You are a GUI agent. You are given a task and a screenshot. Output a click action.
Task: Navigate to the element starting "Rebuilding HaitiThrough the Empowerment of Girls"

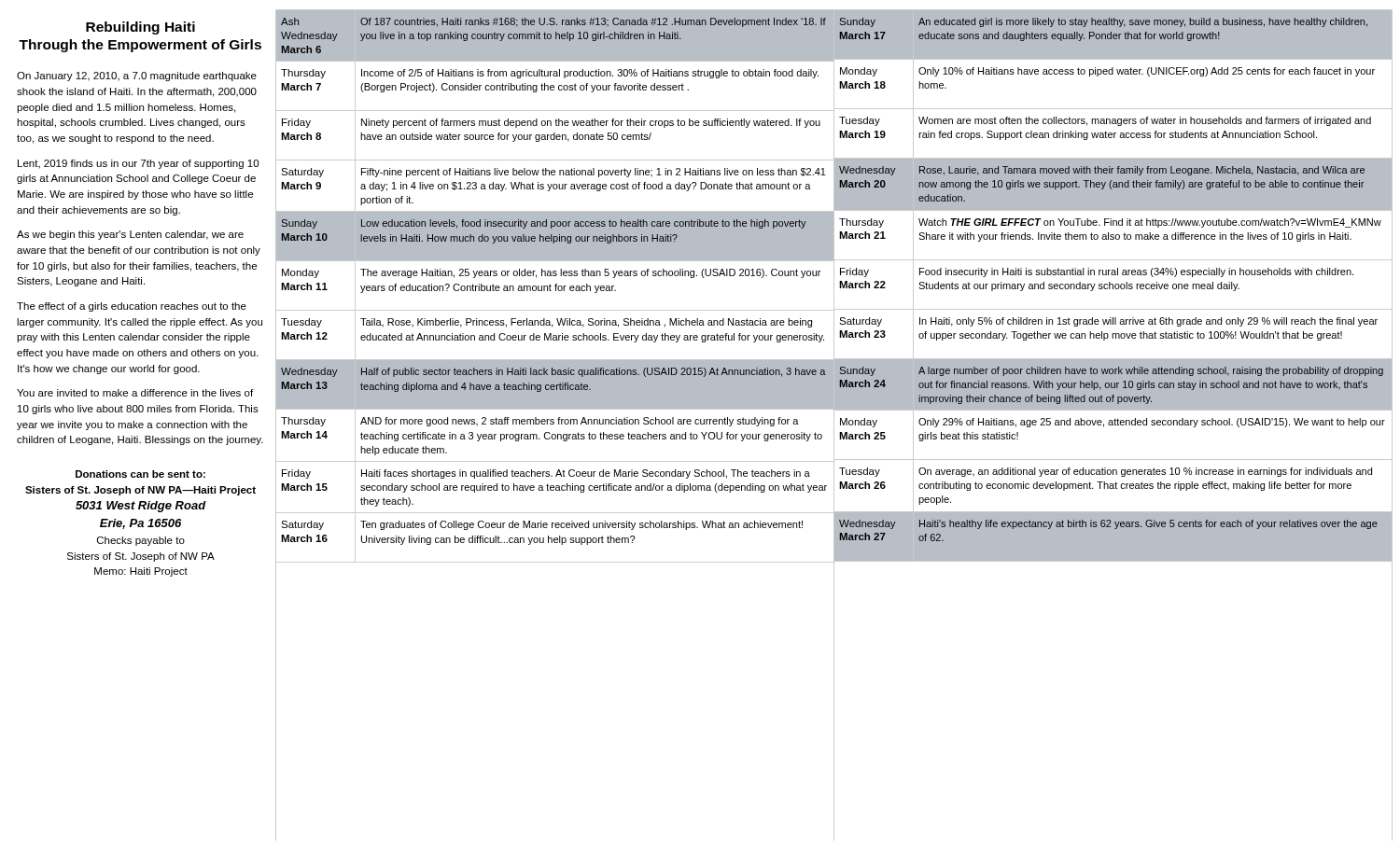pos(140,36)
